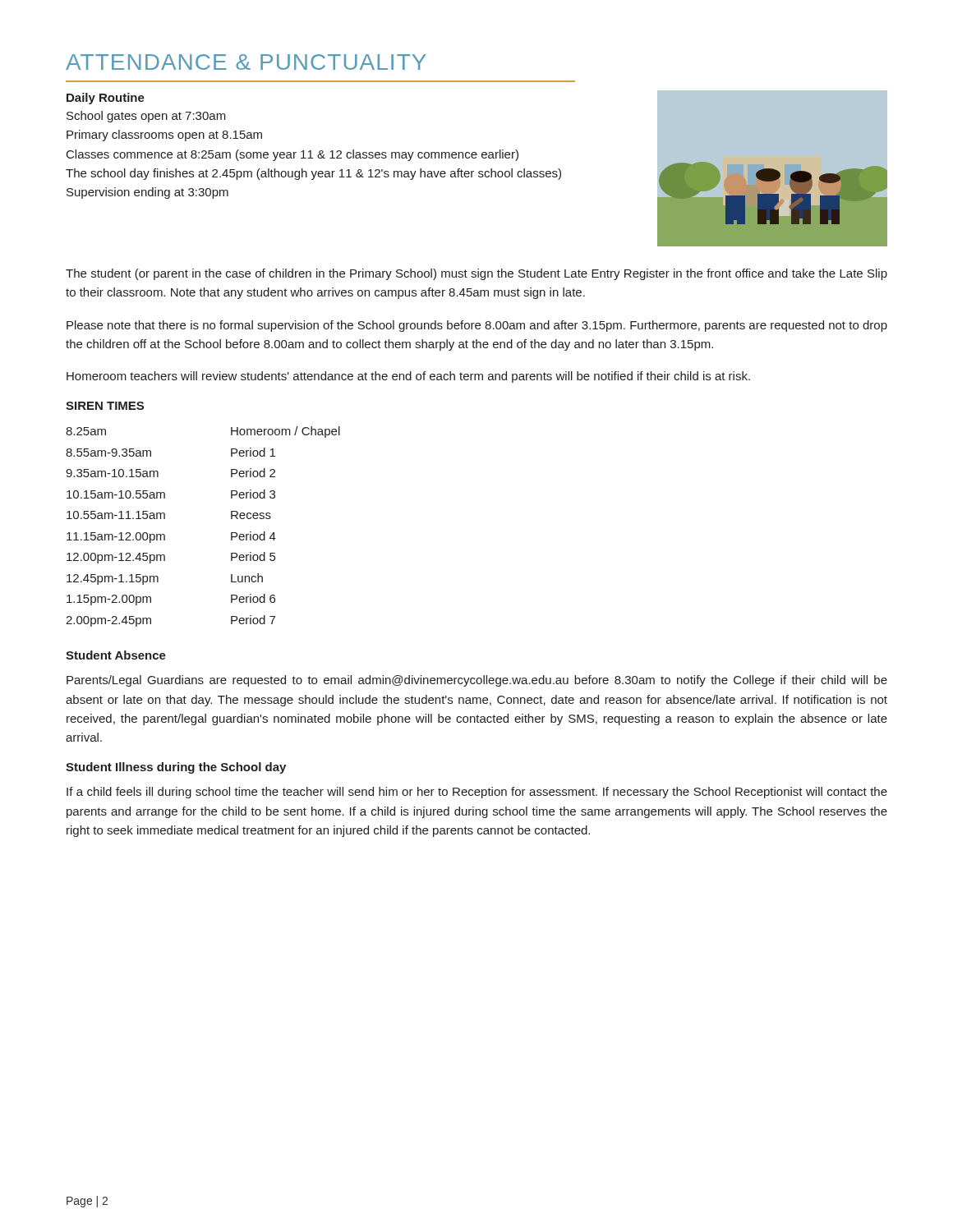This screenshot has width=953, height=1232.
Task: Find "ATTENDANCE & PUNCTUALITY" on this page
Action: point(320,66)
